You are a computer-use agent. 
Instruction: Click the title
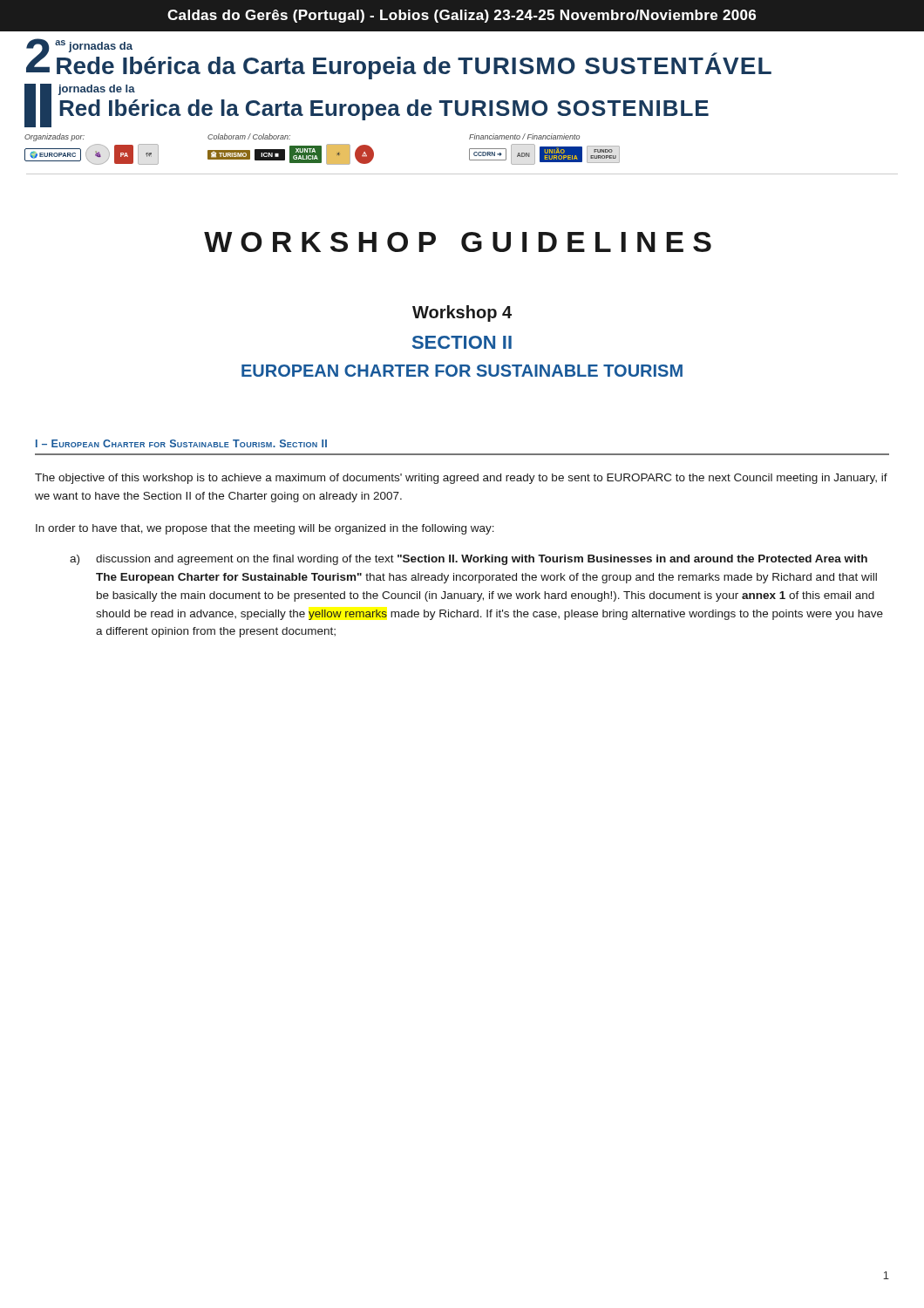(462, 242)
